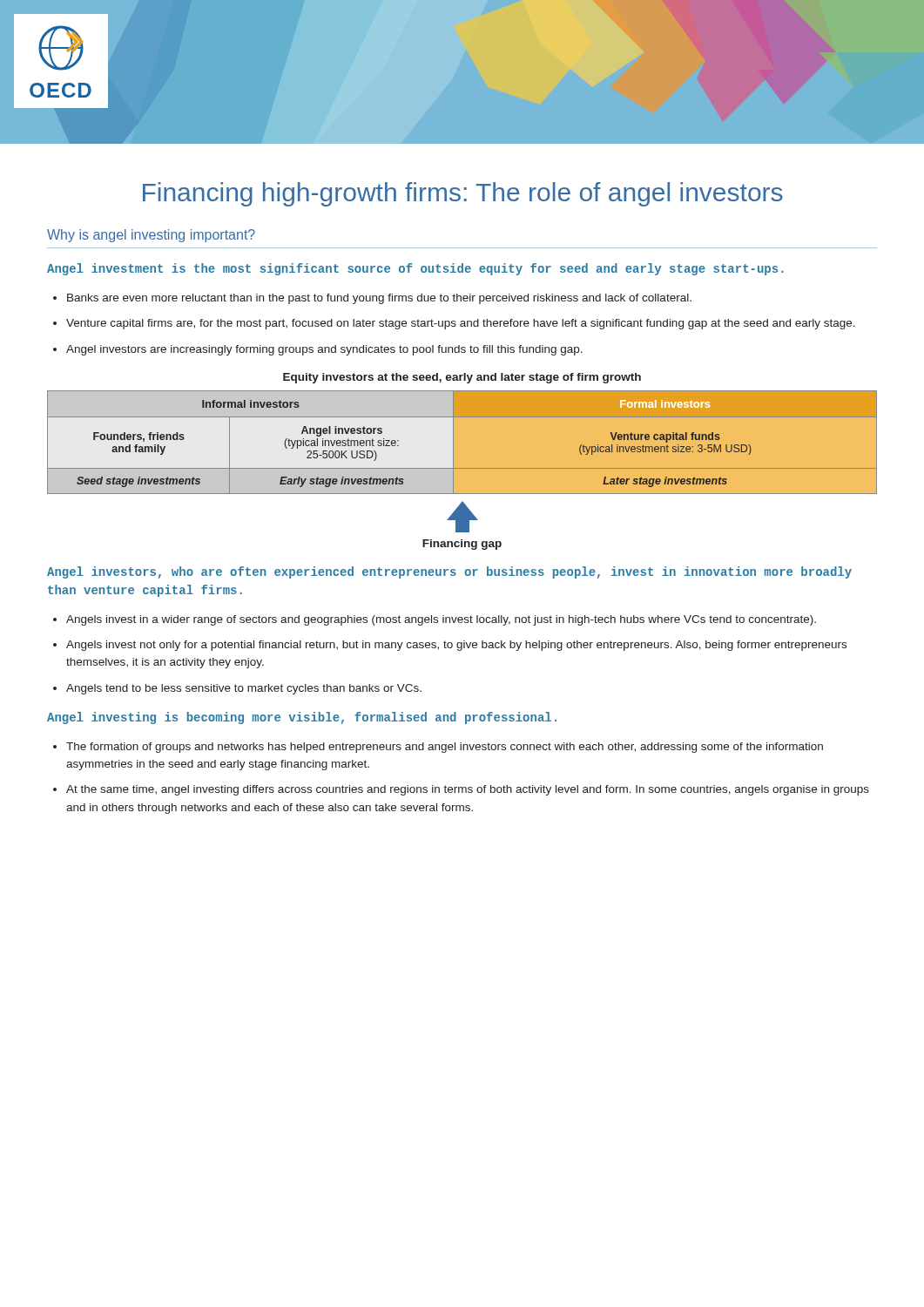Find the region starting "Financing high-growth firms: The role of angel"
Screen dimensions: 1307x924
coord(462,192)
